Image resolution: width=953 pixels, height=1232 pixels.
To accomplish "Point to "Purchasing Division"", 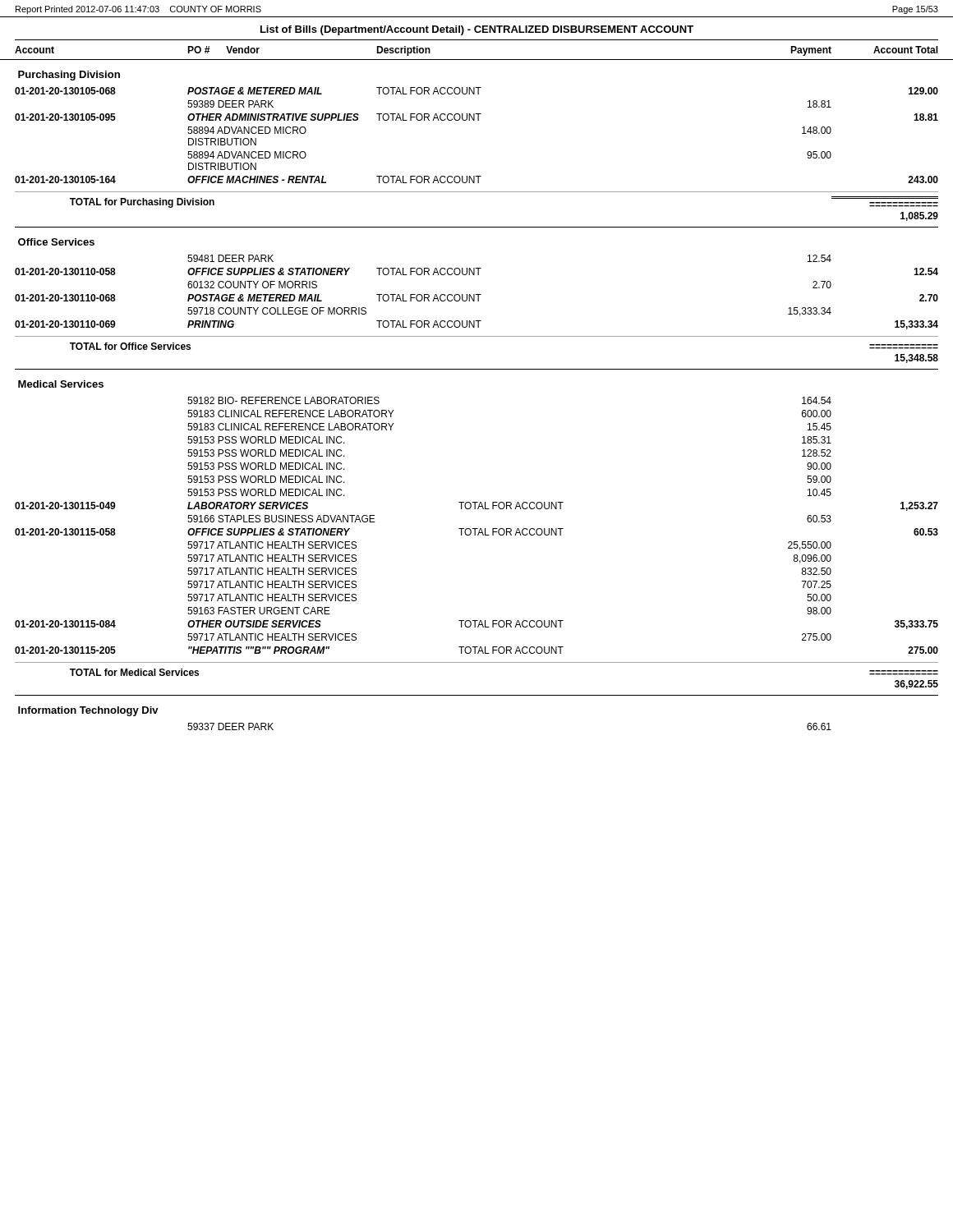I will 68,74.
